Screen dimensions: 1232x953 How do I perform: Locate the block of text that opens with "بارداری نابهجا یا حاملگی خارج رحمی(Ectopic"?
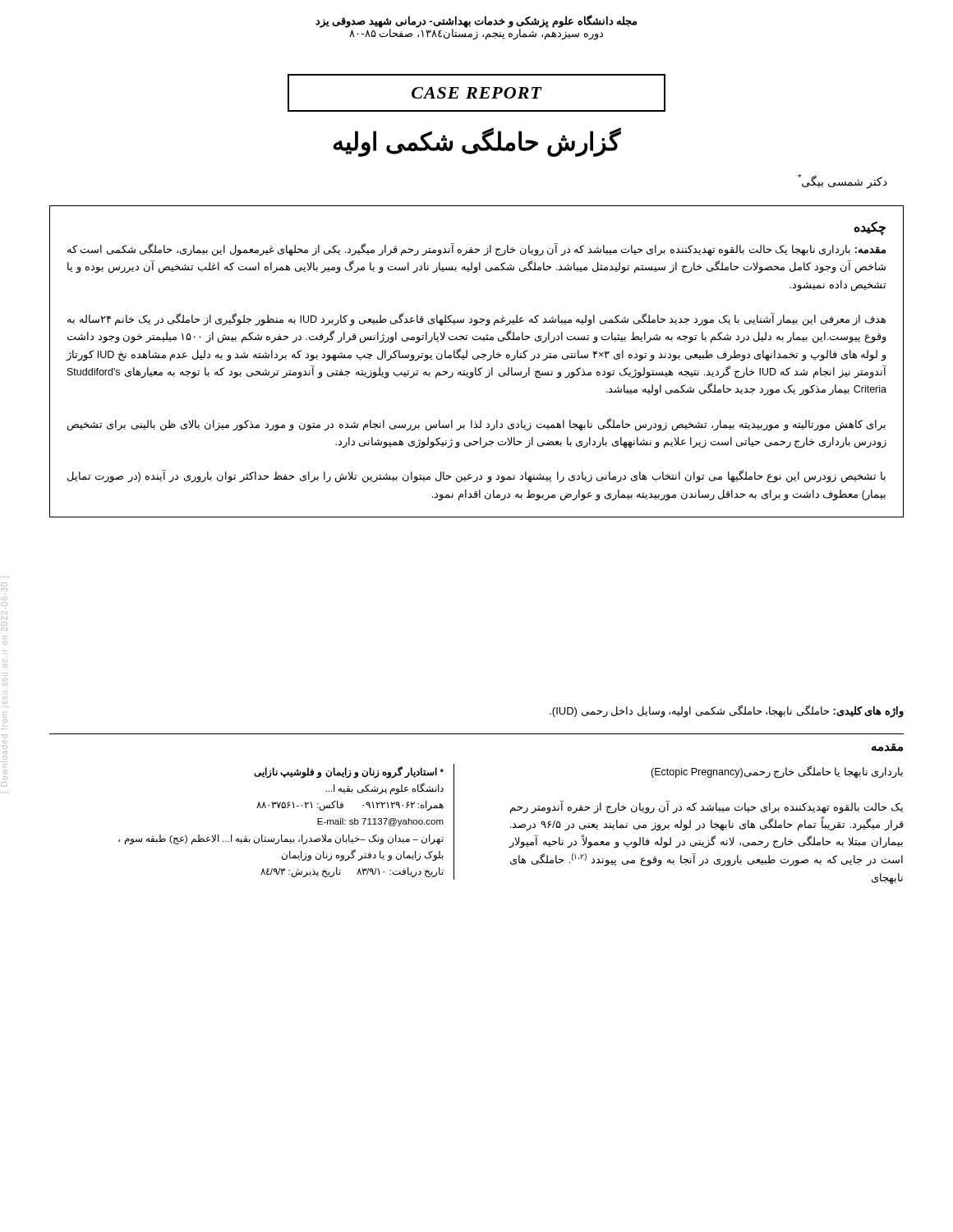point(707,825)
